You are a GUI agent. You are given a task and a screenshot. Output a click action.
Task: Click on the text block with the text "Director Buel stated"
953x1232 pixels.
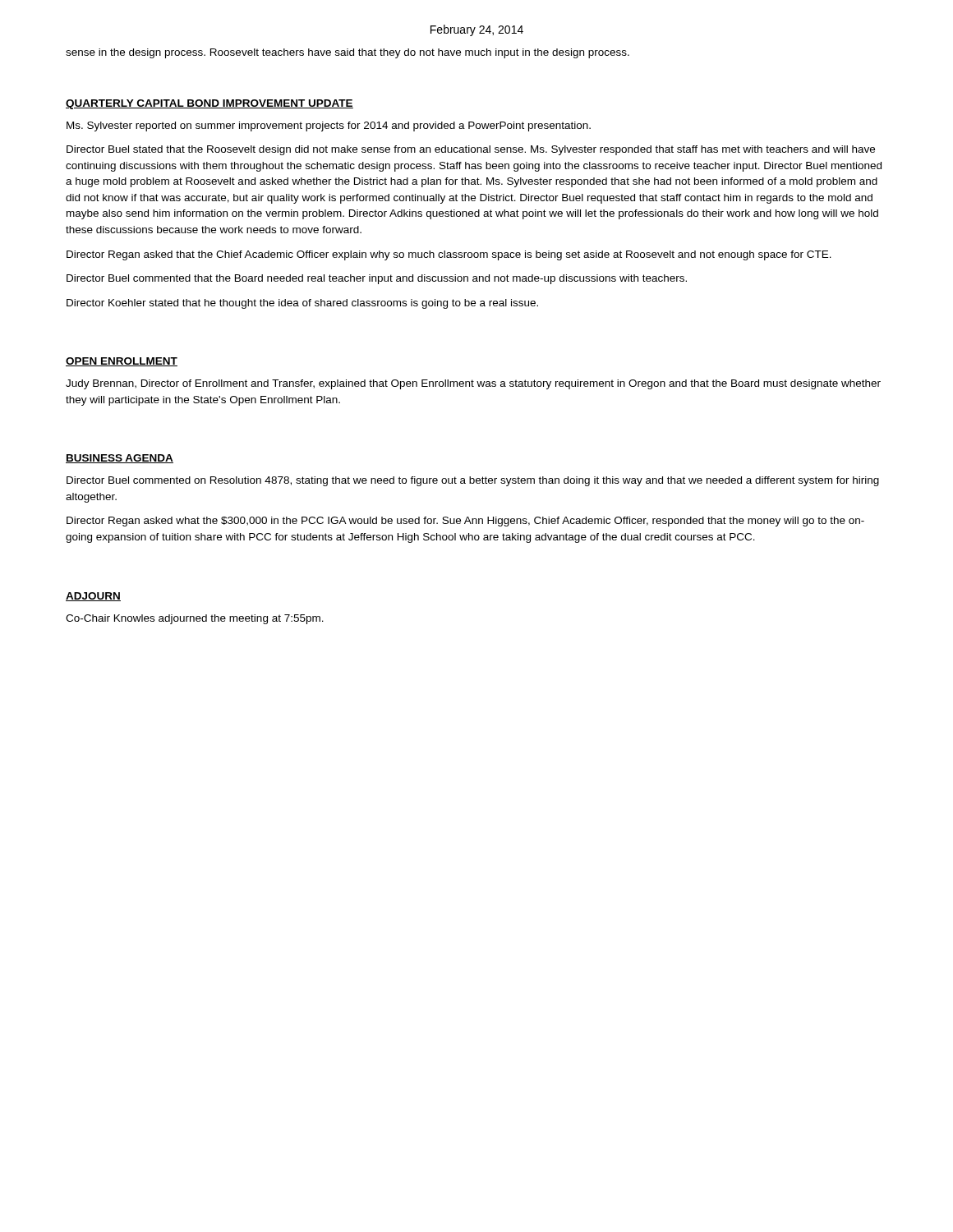[474, 189]
